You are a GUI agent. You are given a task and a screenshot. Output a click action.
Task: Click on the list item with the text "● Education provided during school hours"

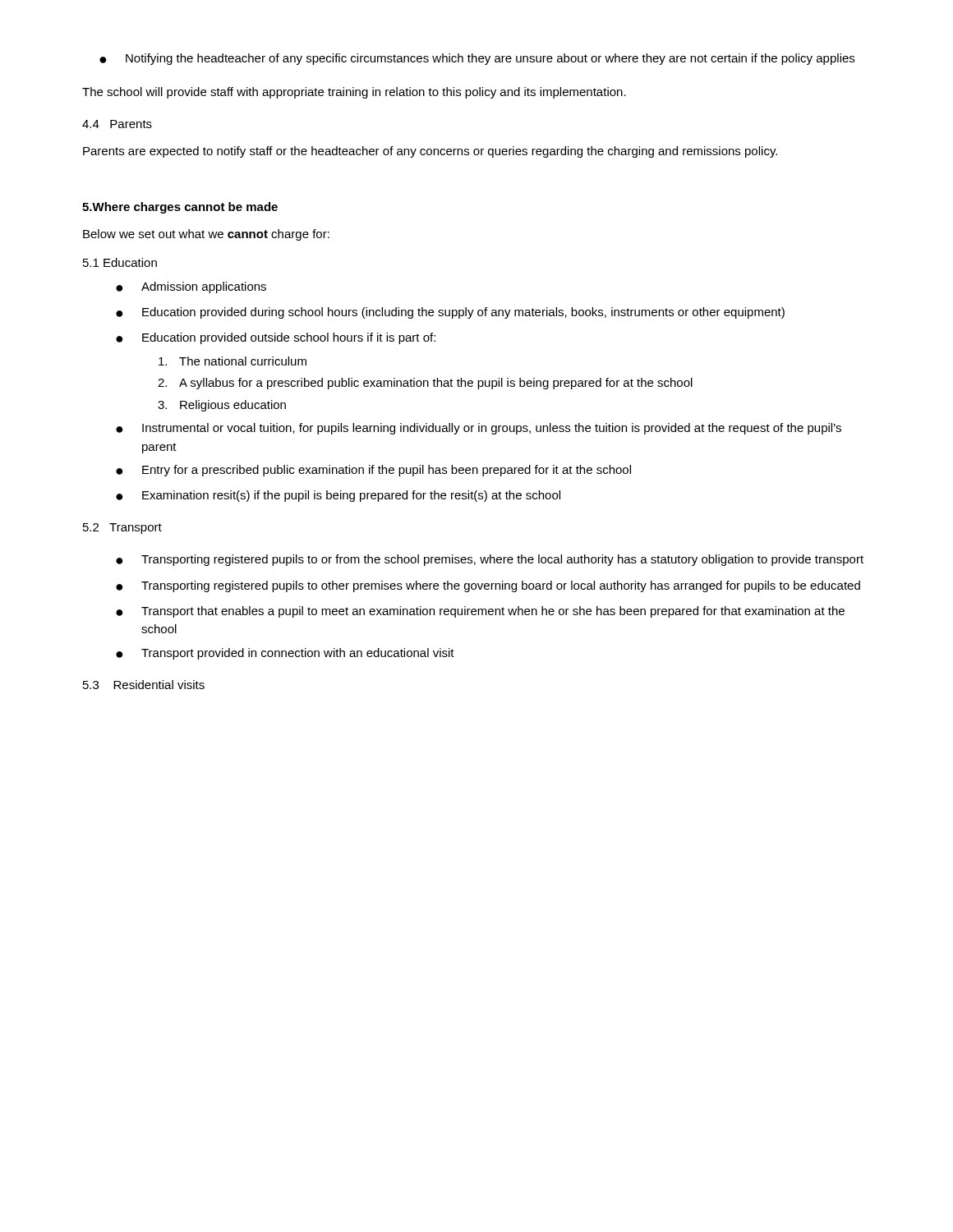pyautogui.click(x=493, y=313)
